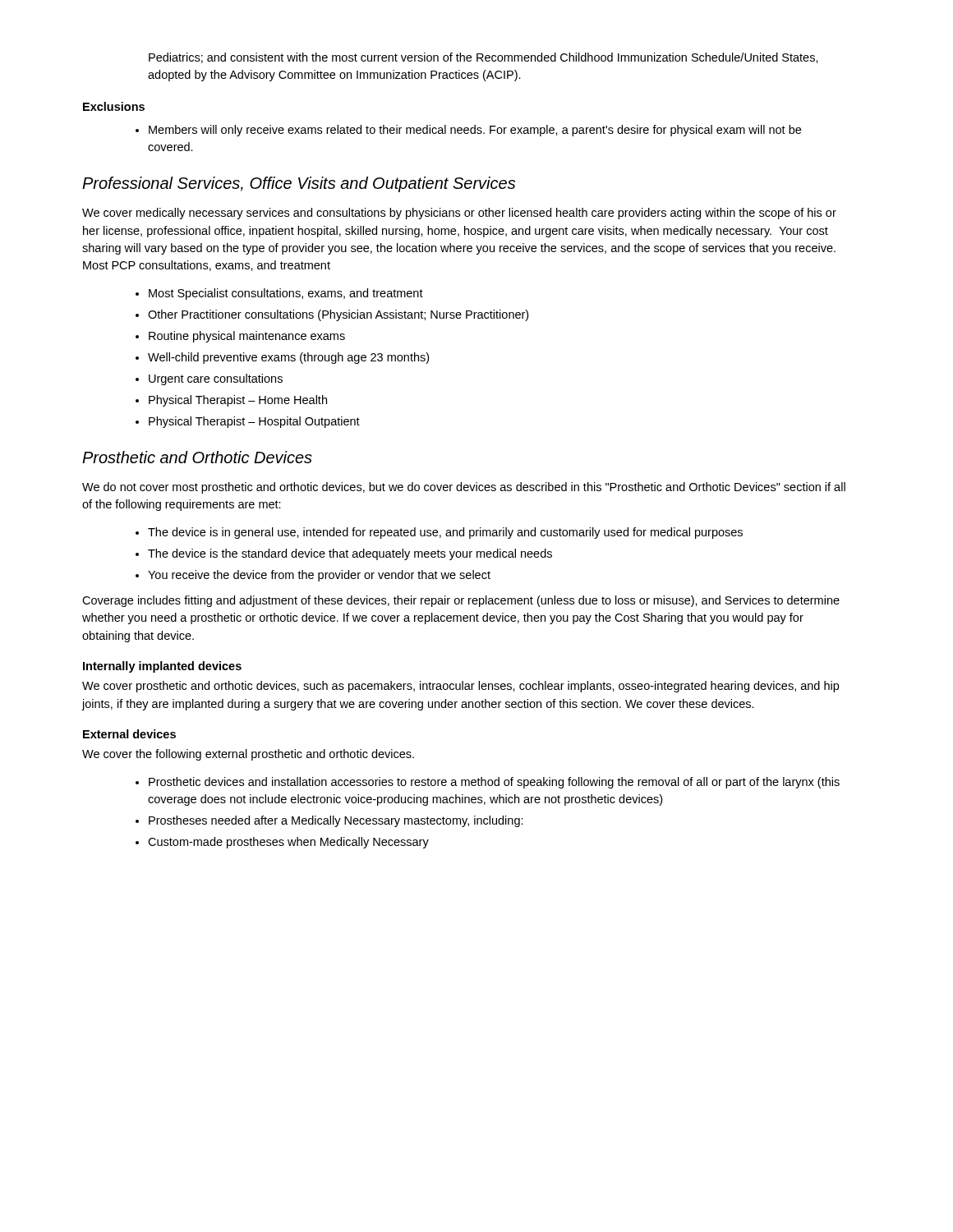Select the text block starting "Prosthetic and Orthotic Devices"
The height and width of the screenshot is (1232, 953).
197,458
